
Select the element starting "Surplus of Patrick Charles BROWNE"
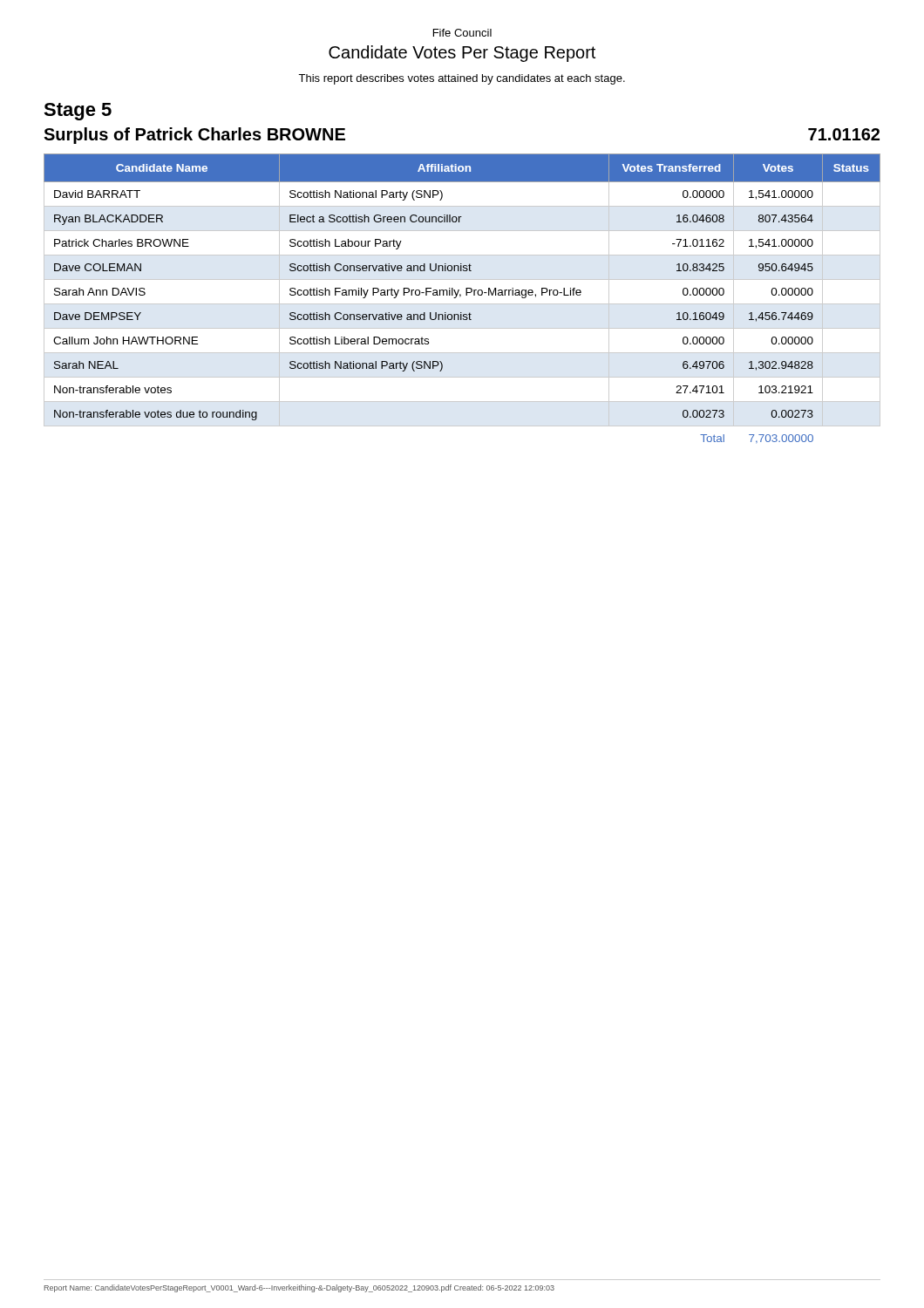(195, 134)
